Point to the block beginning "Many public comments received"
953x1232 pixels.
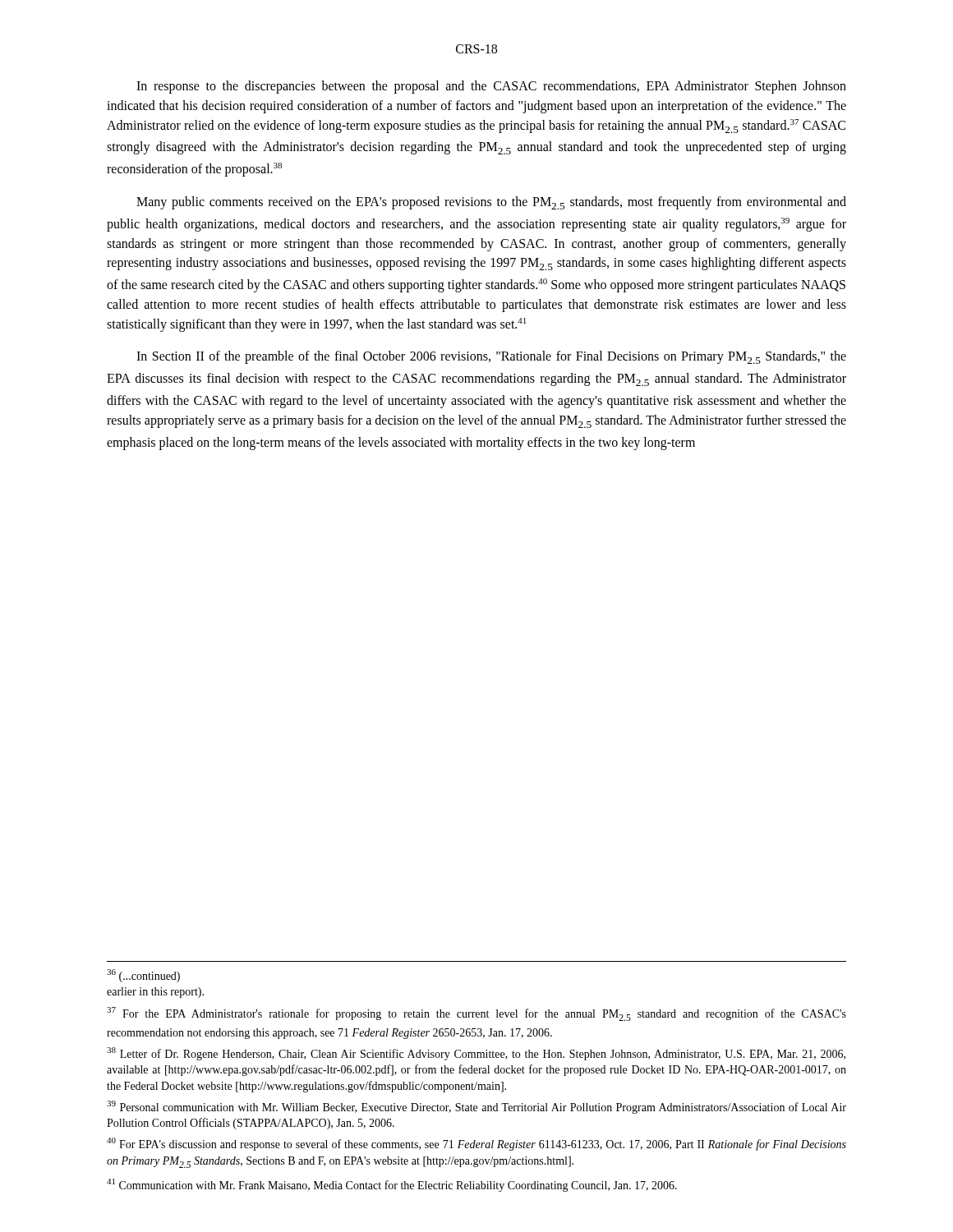[476, 263]
